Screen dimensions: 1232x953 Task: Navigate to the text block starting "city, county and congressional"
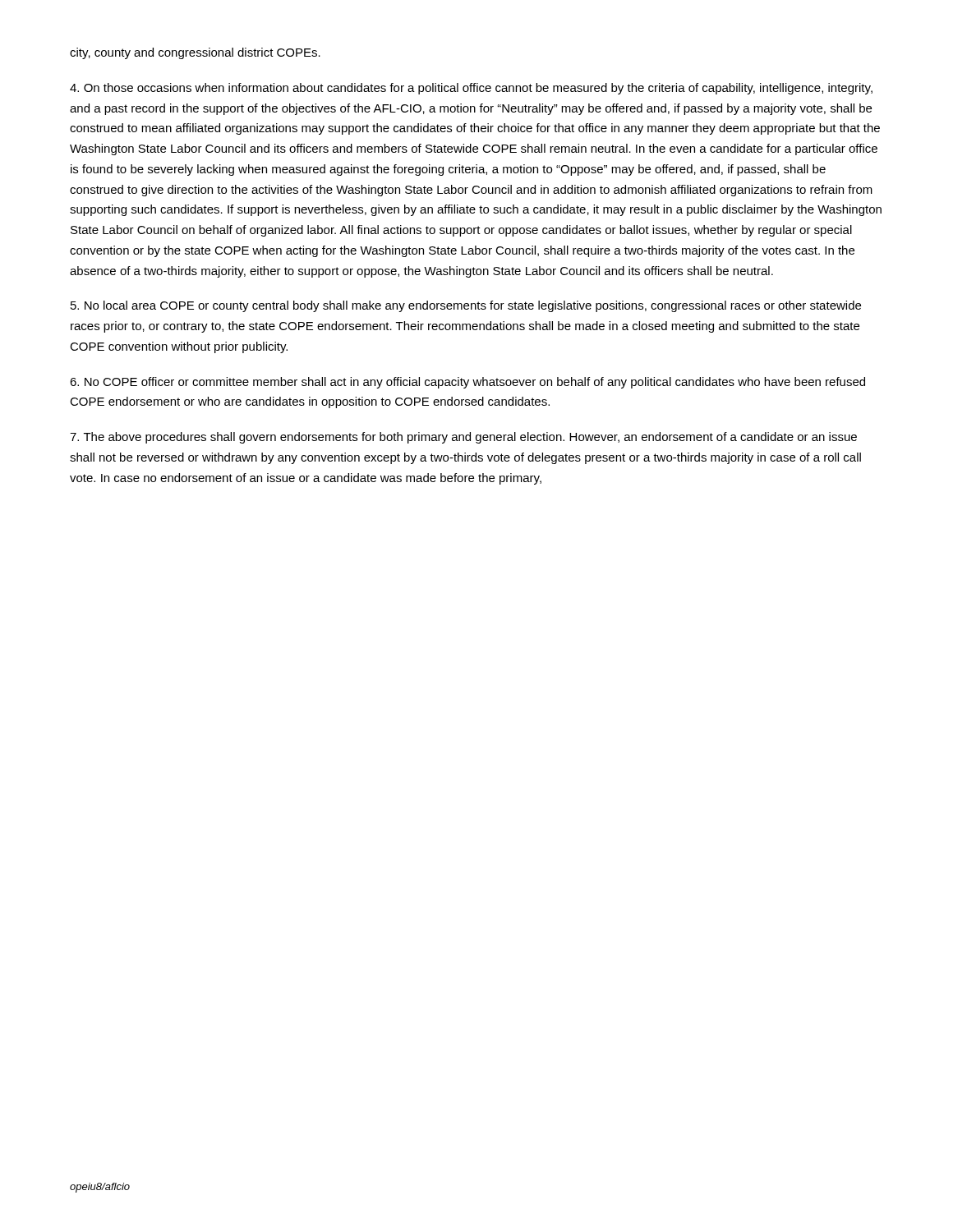coord(476,265)
